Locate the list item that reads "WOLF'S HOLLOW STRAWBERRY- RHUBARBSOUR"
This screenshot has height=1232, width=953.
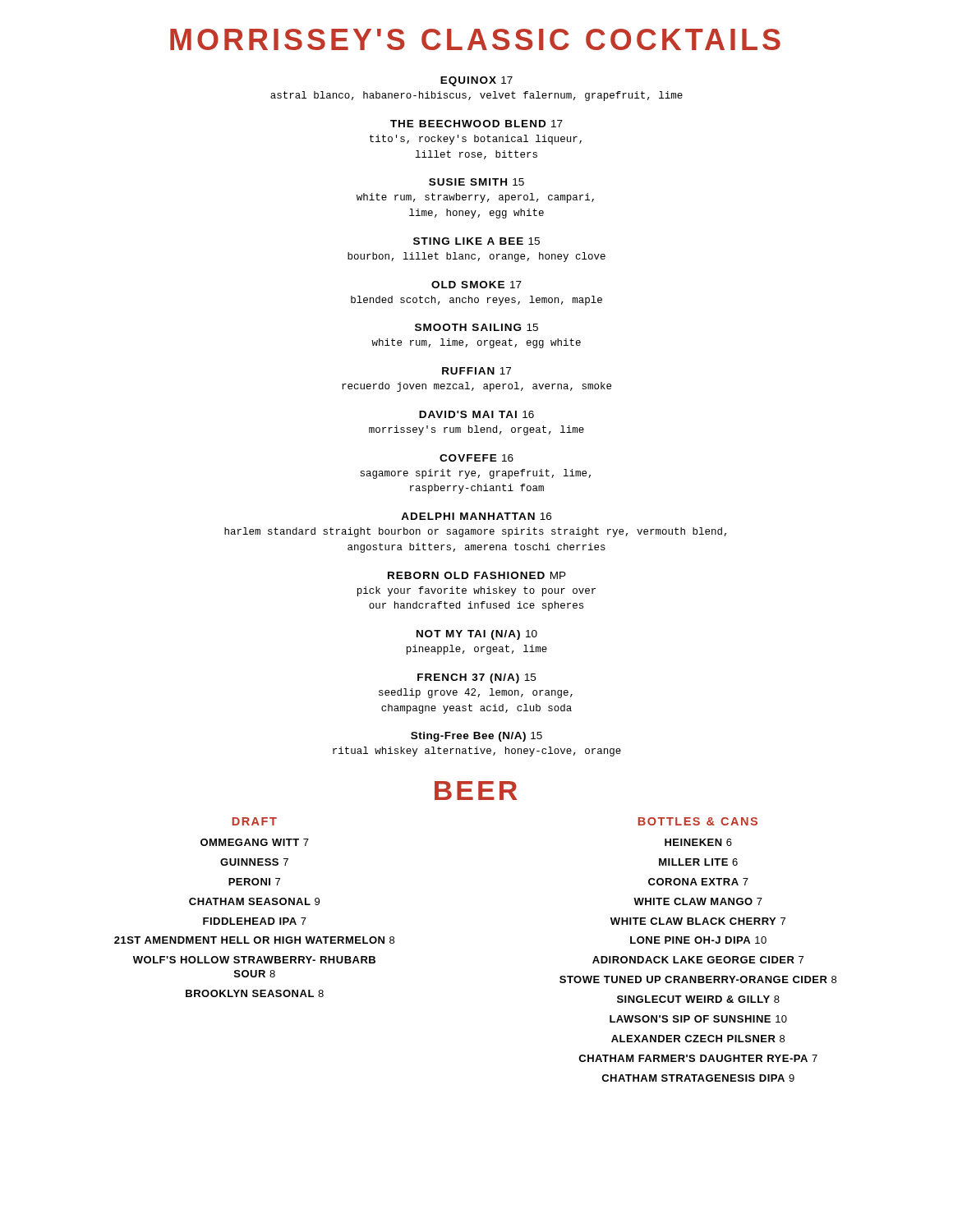click(255, 967)
